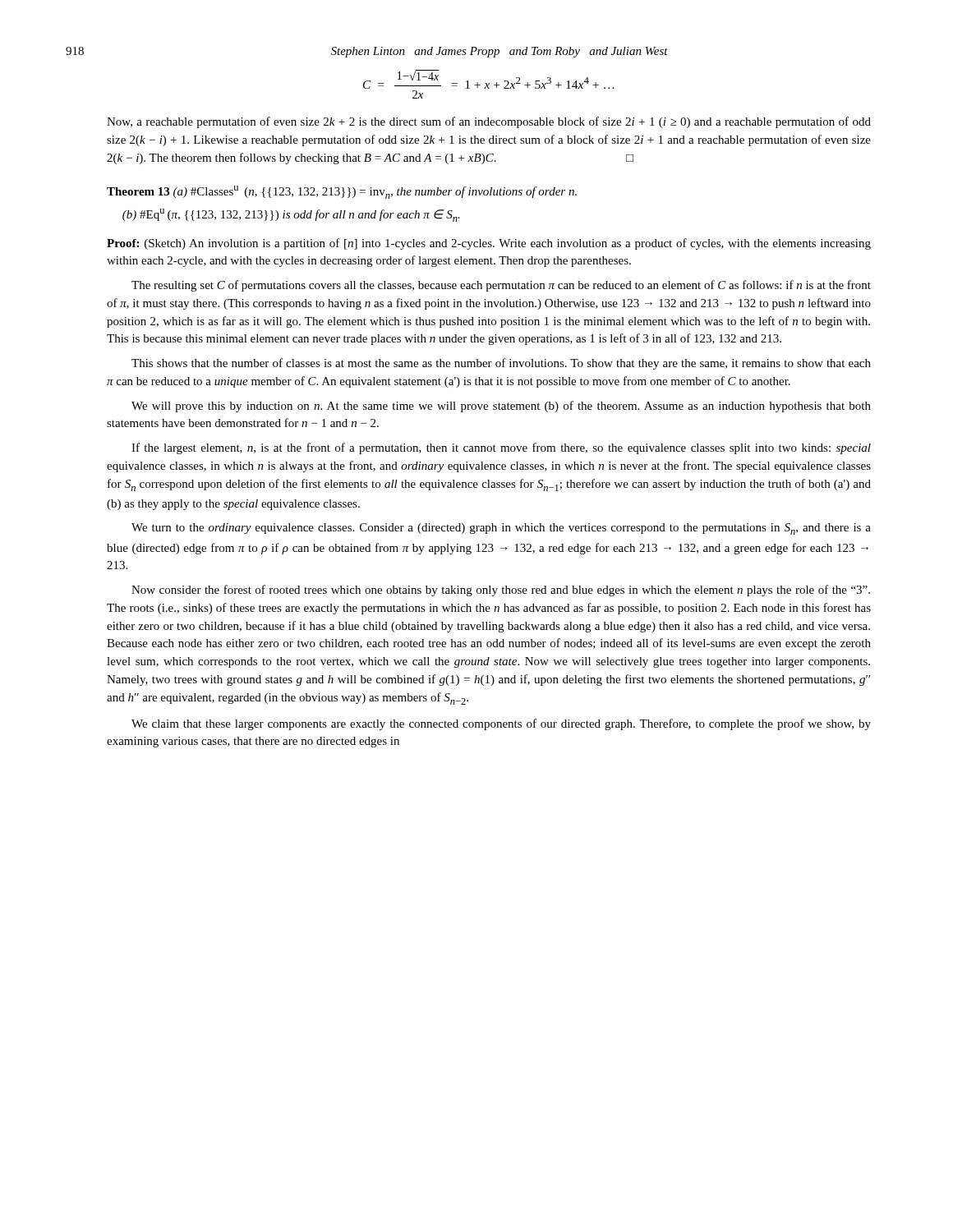Image resolution: width=953 pixels, height=1232 pixels.
Task: Point to the text starting "Now, a reachable permutation of even"
Action: point(489,140)
